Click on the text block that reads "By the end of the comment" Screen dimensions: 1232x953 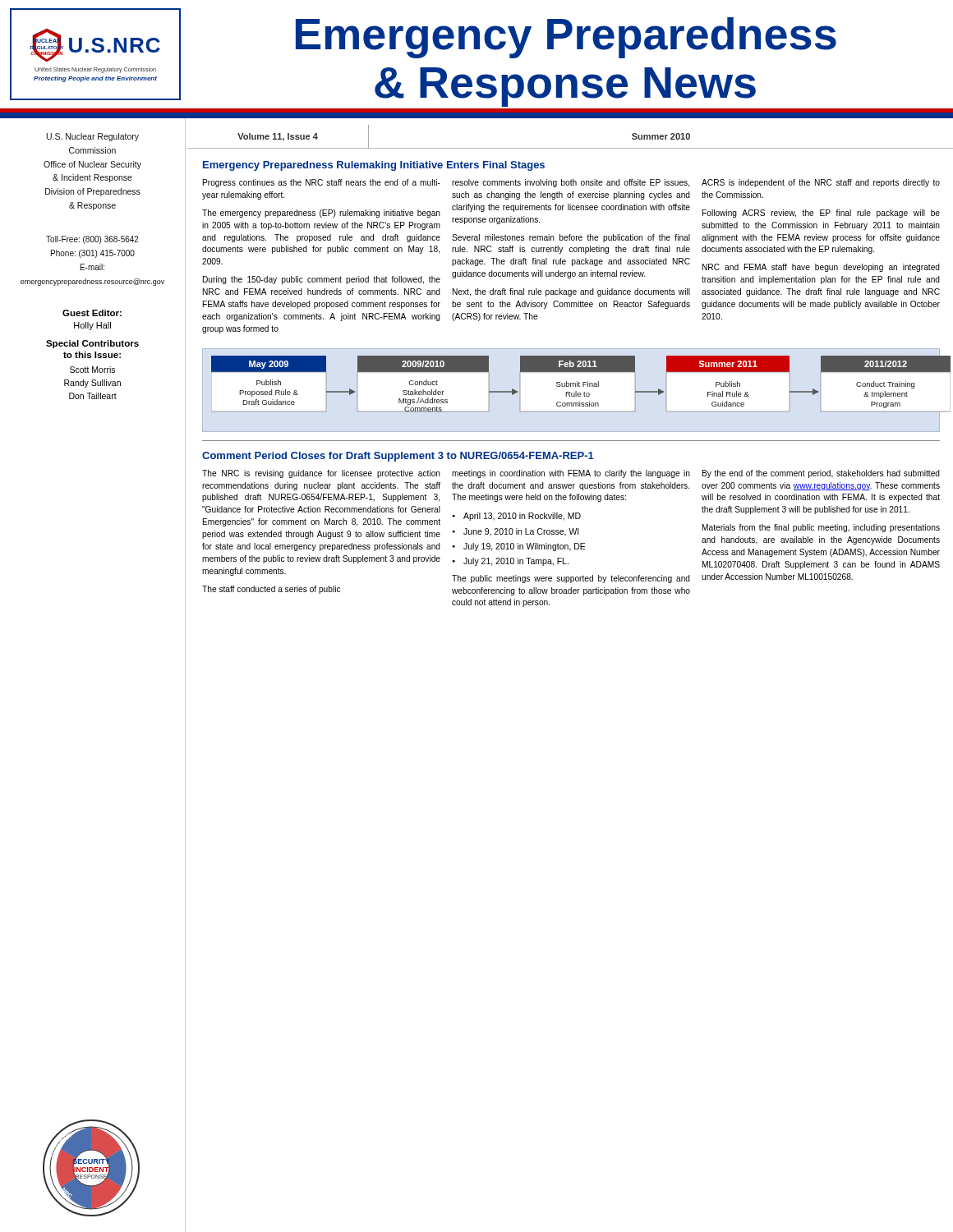pyautogui.click(x=821, y=526)
